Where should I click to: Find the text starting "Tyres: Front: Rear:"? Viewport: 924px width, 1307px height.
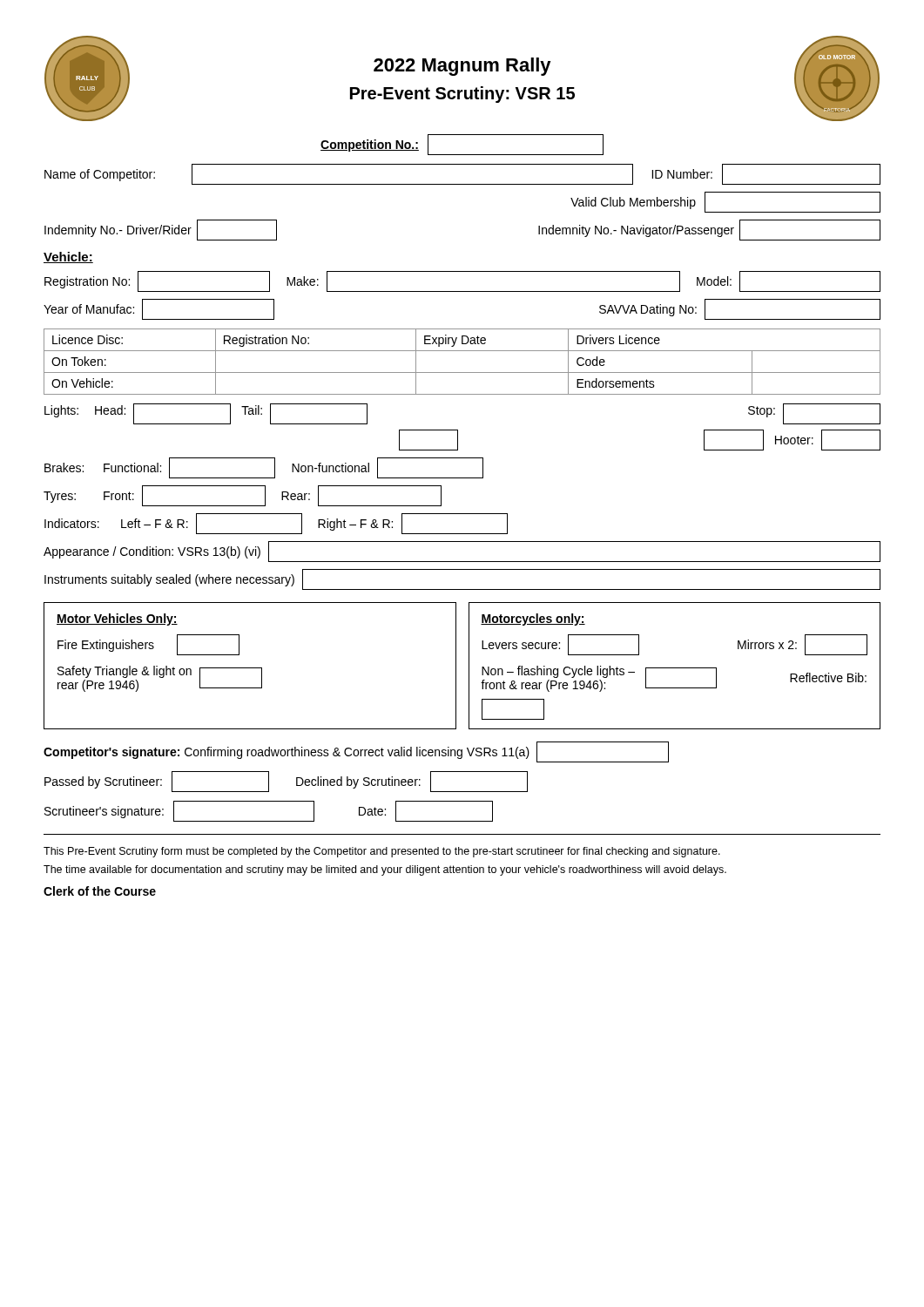[x=242, y=496]
